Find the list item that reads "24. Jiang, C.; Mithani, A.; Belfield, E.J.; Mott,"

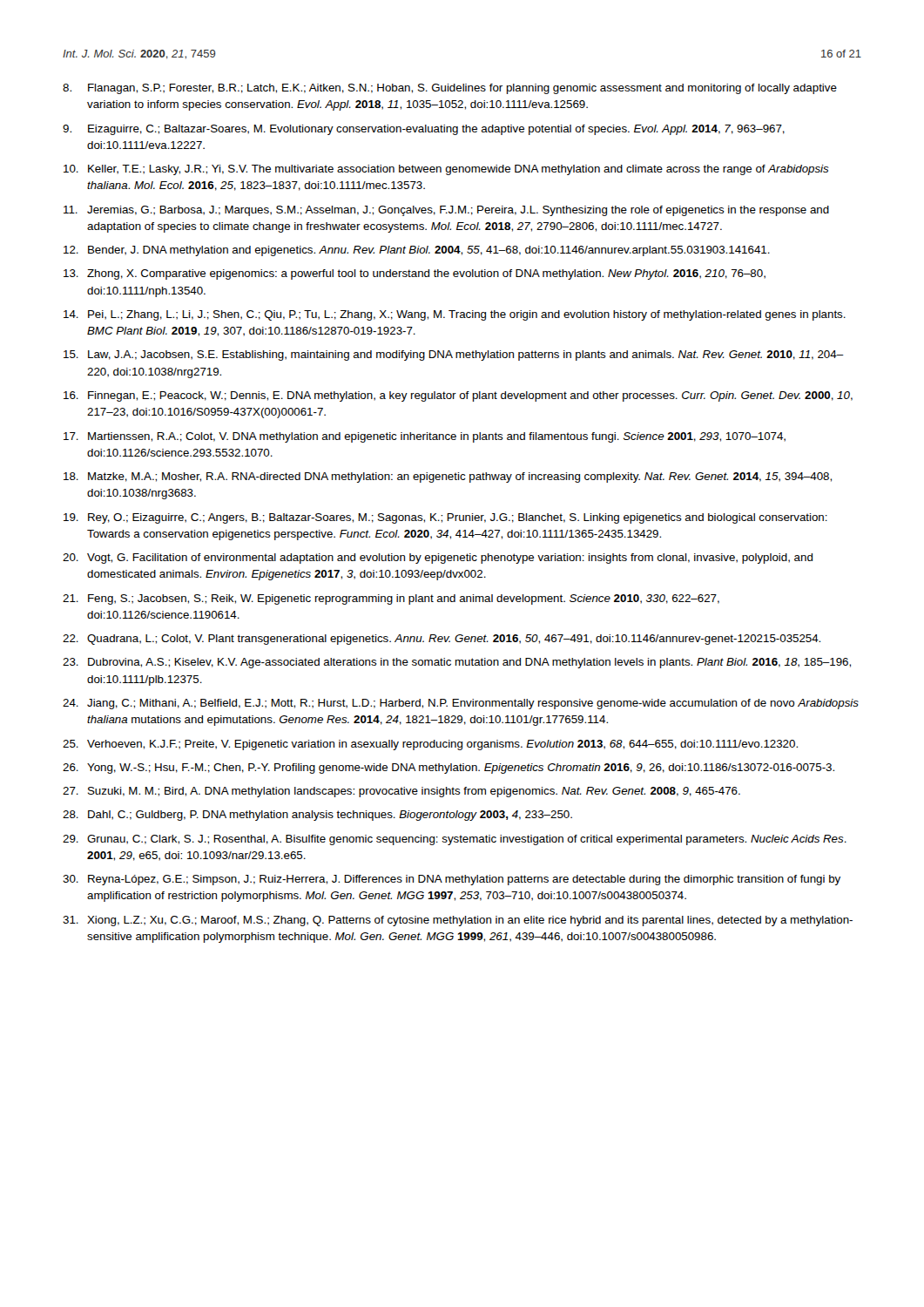click(x=462, y=711)
